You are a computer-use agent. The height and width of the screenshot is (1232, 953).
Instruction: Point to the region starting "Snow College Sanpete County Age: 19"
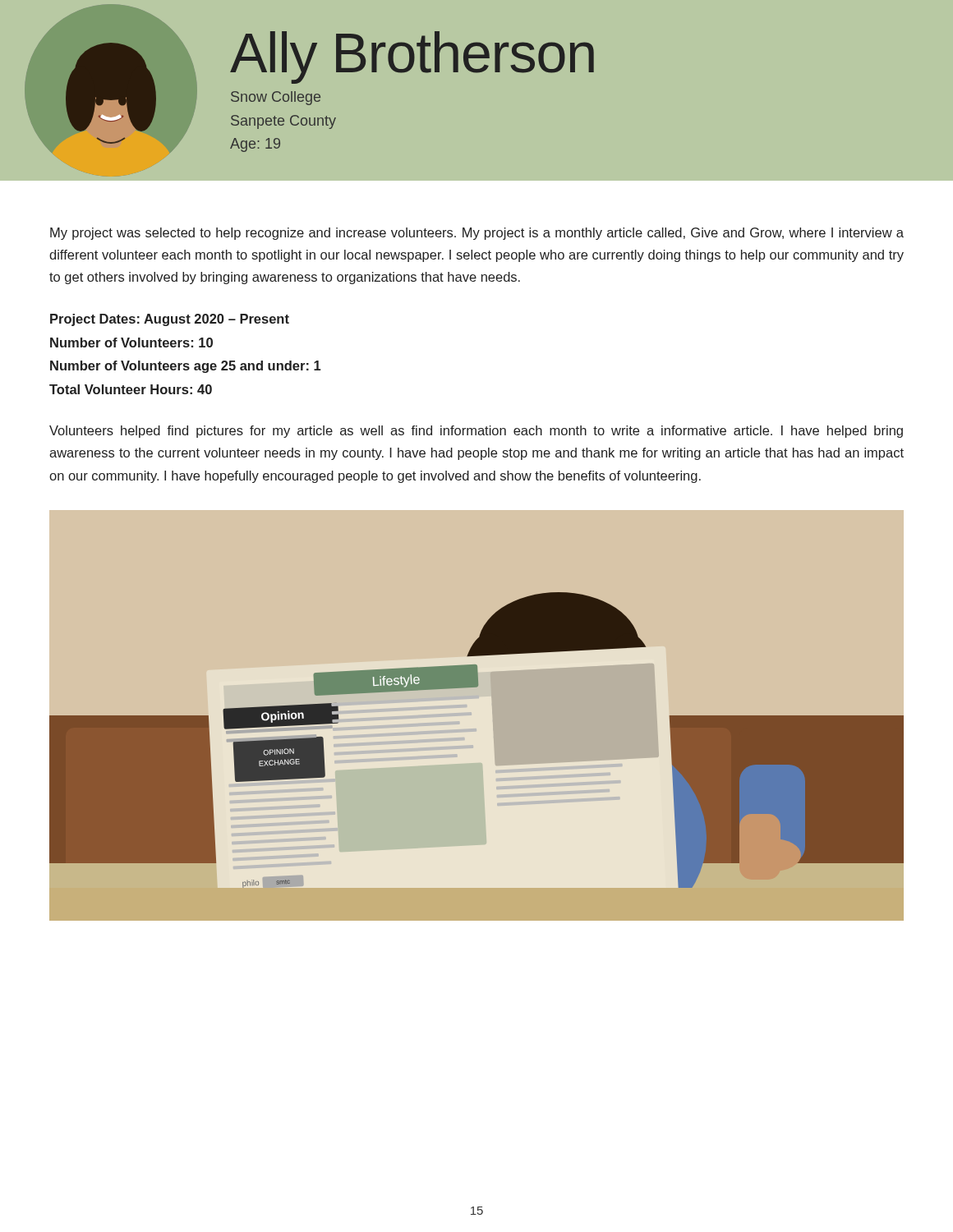tap(283, 120)
